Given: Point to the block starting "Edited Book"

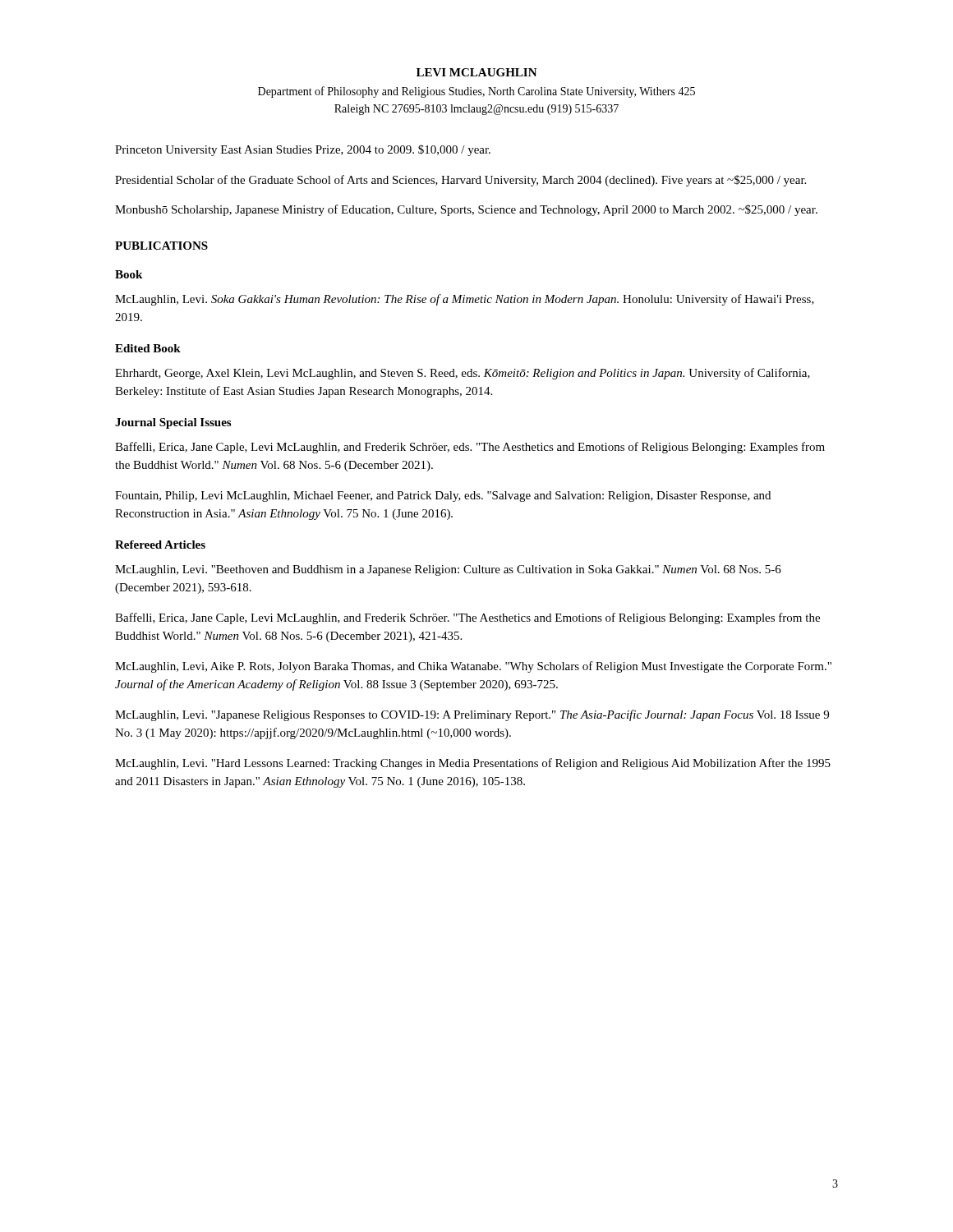Looking at the screenshot, I should (148, 348).
